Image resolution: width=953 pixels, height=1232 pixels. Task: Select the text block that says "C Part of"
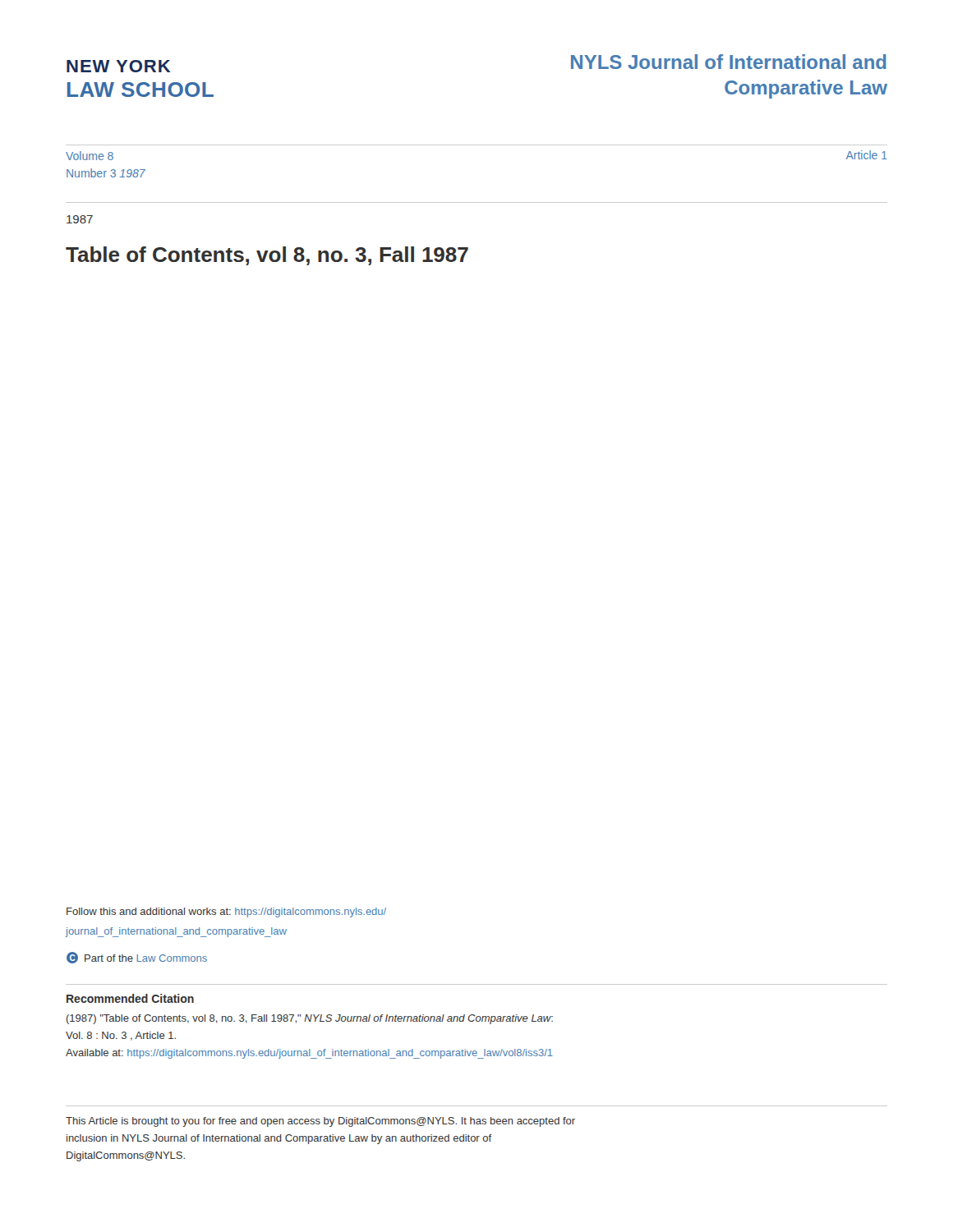tap(137, 958)
